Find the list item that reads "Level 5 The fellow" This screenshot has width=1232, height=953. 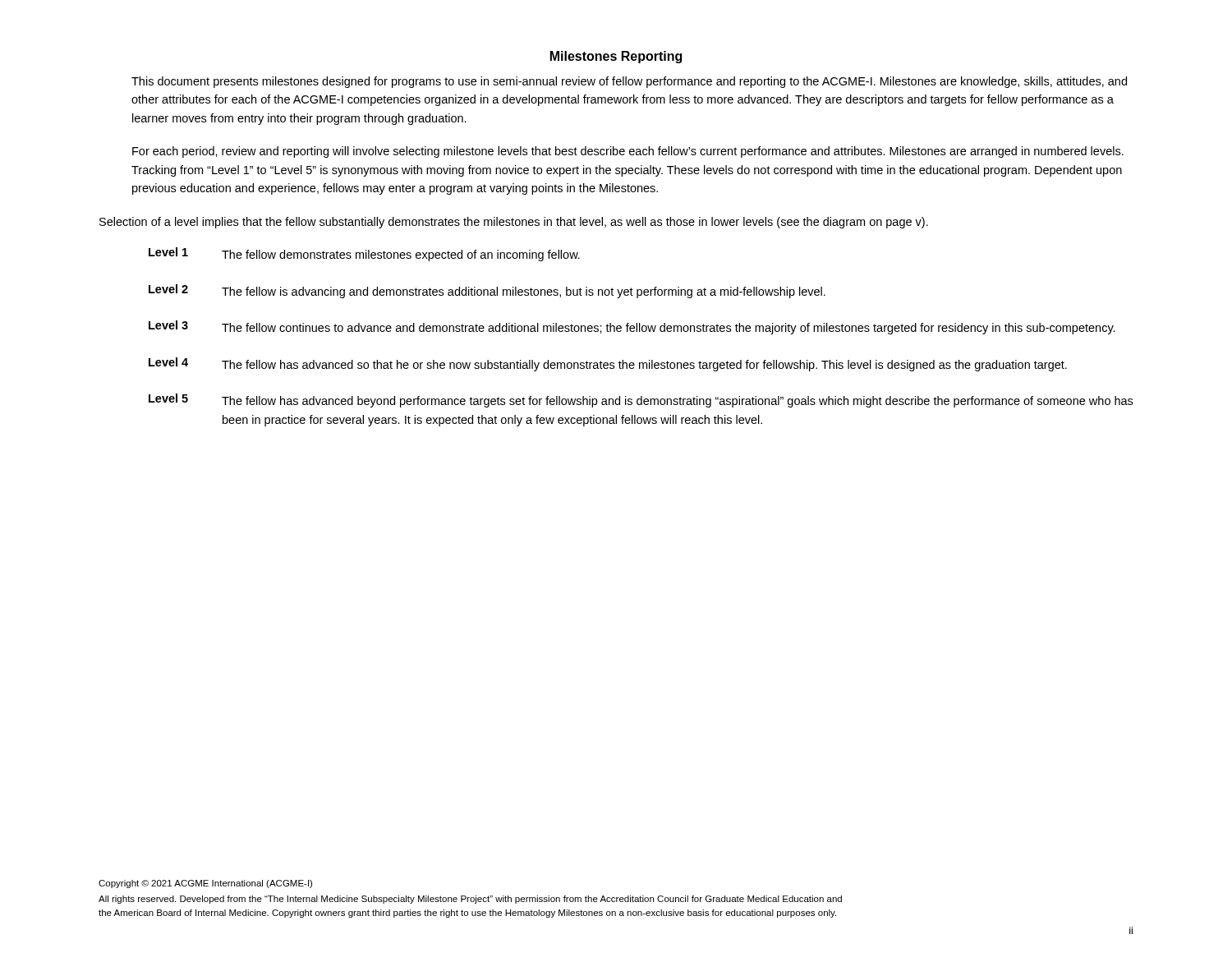(641, 410)
